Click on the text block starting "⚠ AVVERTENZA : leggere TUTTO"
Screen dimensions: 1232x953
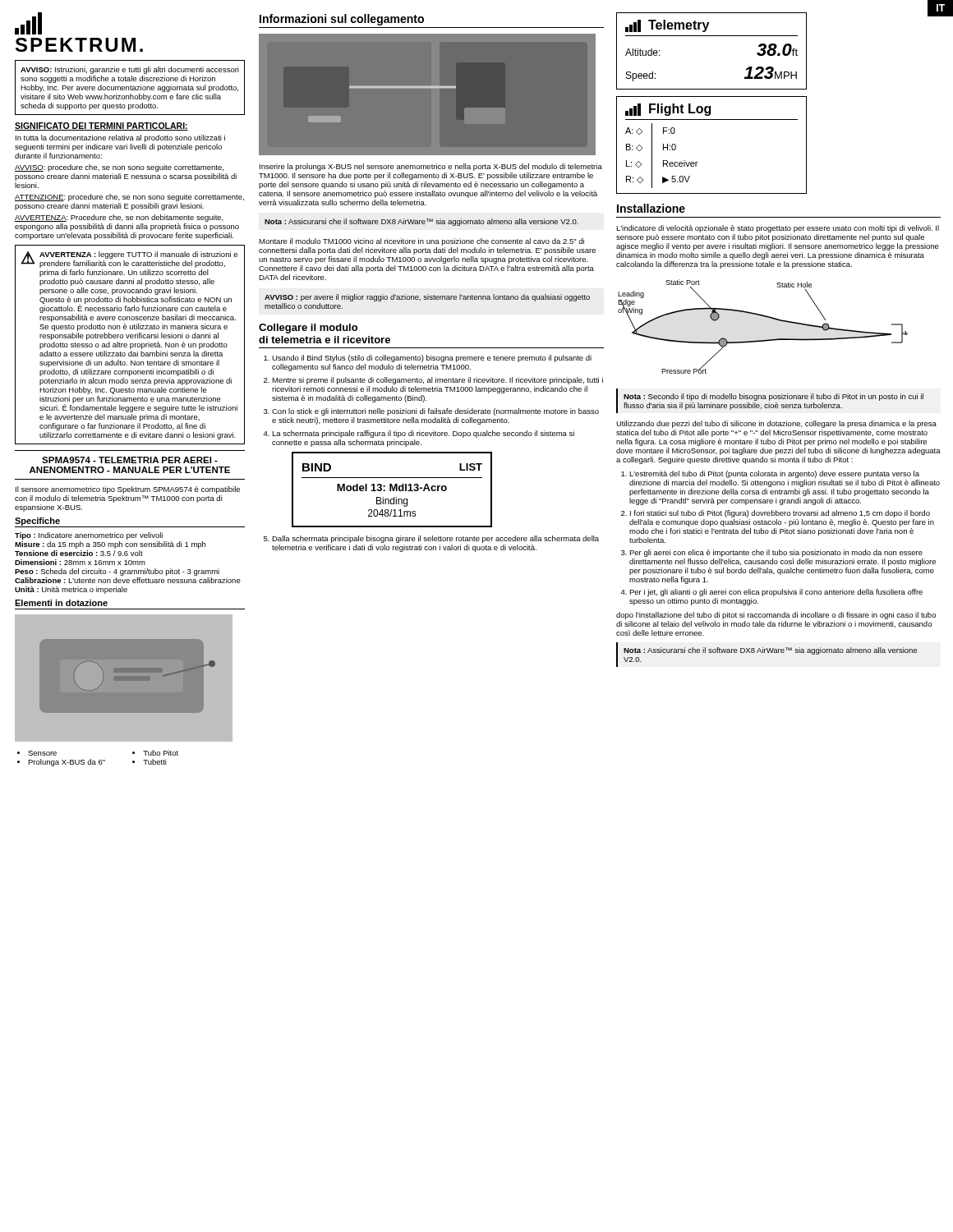(x=130, y=344)
